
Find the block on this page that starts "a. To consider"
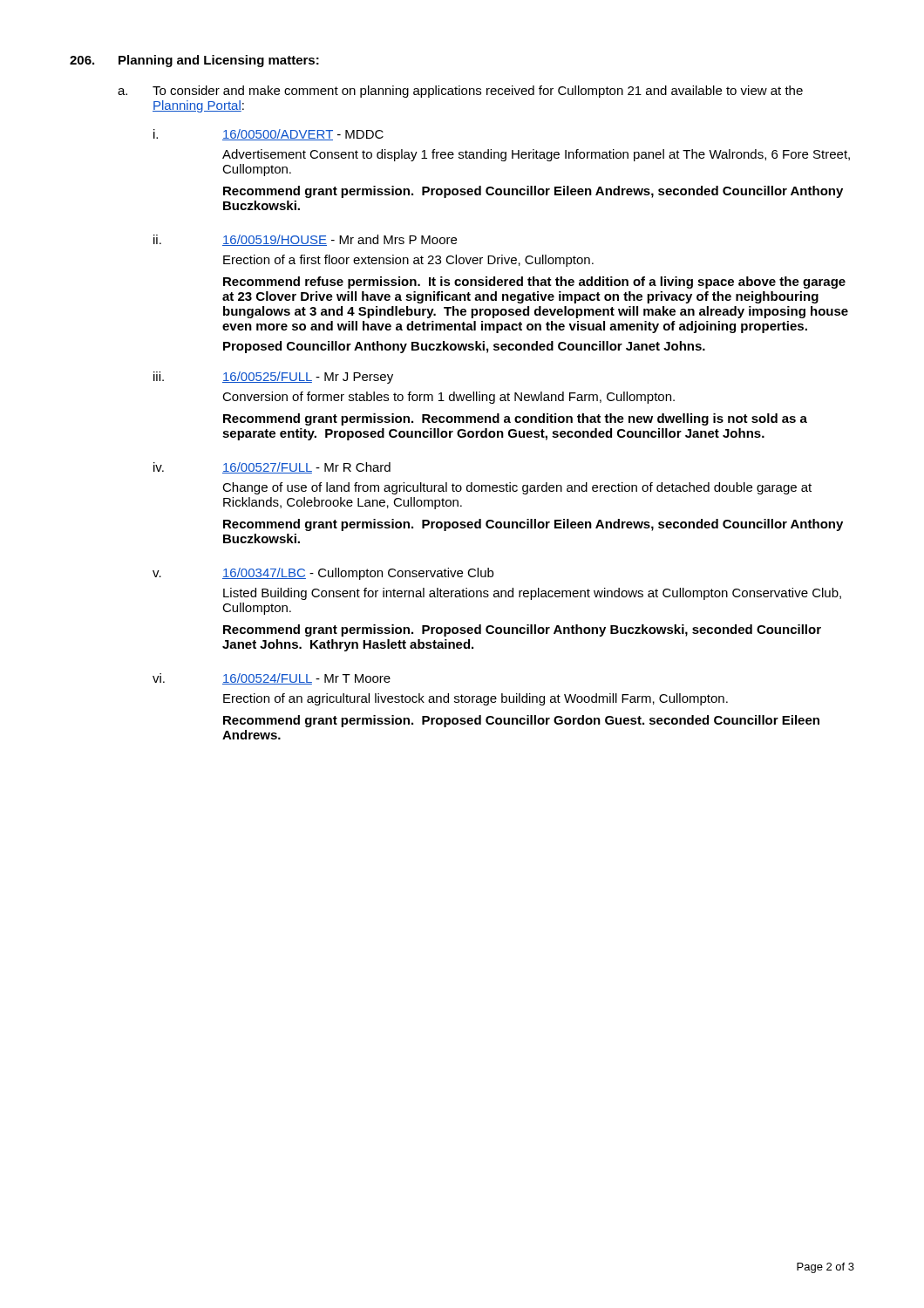[486, 98]
